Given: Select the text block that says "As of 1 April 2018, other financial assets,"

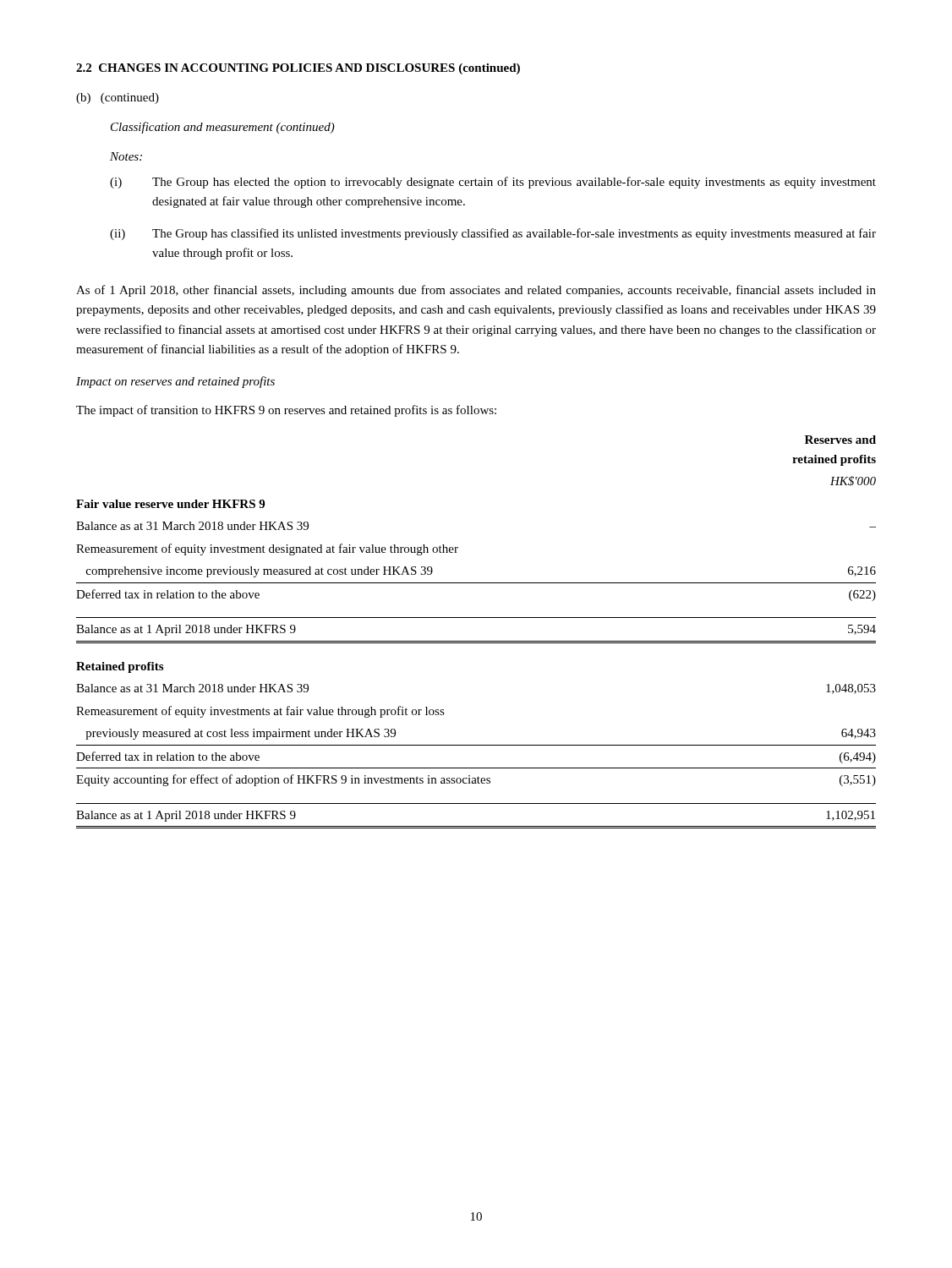Looking at the screenshot, I should point(476,319).
